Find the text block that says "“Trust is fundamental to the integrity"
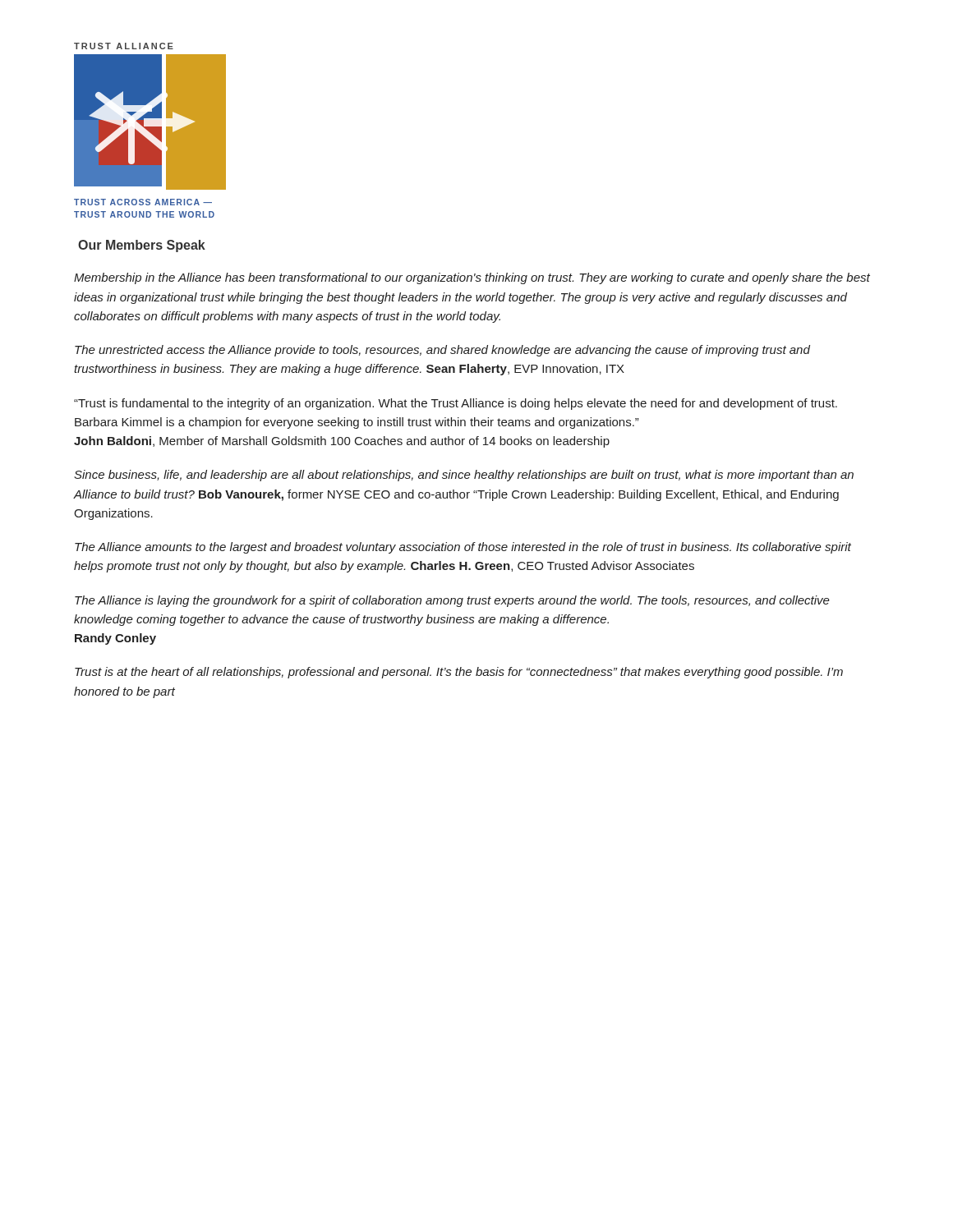The width and height of the screenshot is (953, 1232). tap(456, 422)
